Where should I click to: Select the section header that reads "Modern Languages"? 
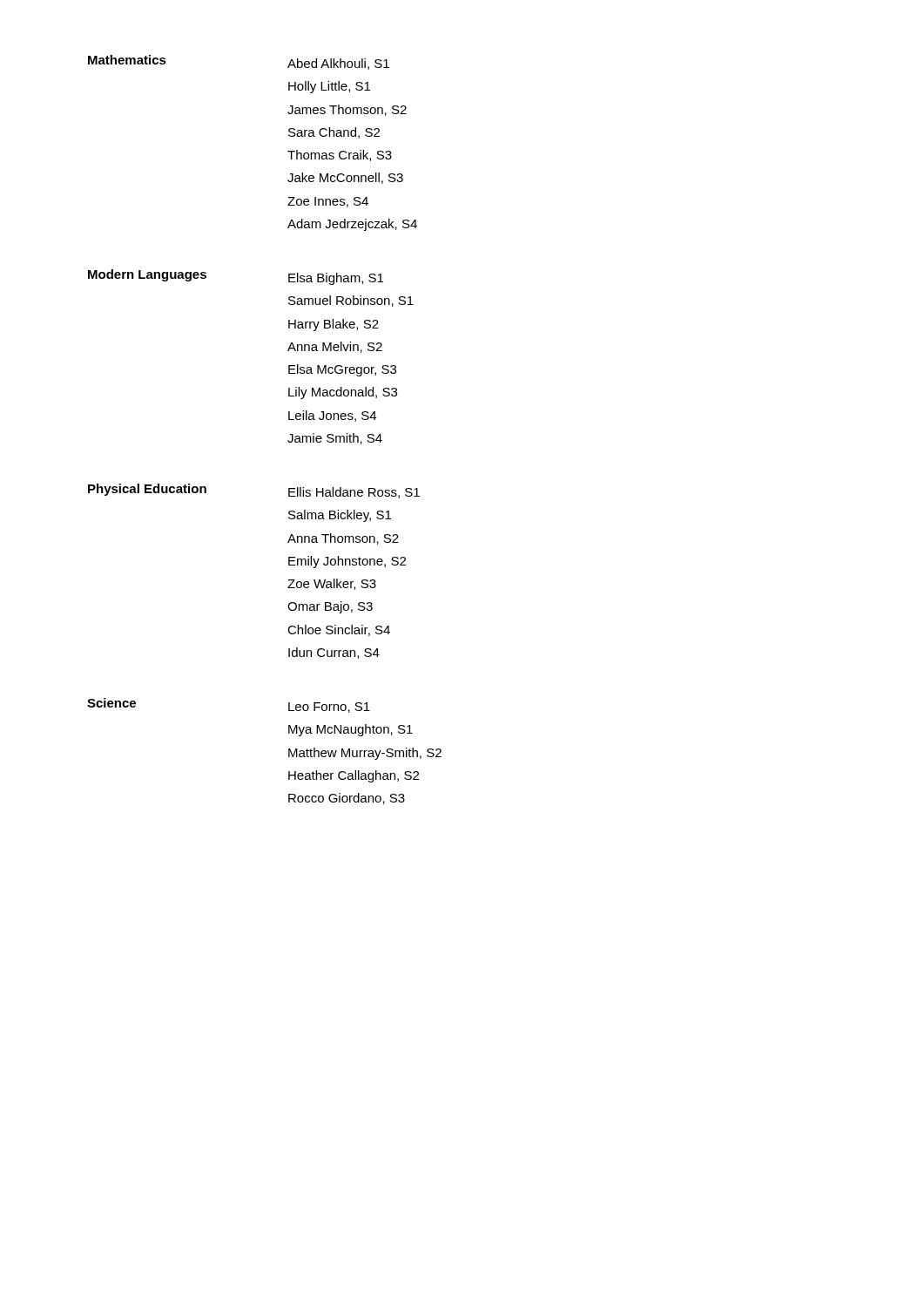click(147, 274)
